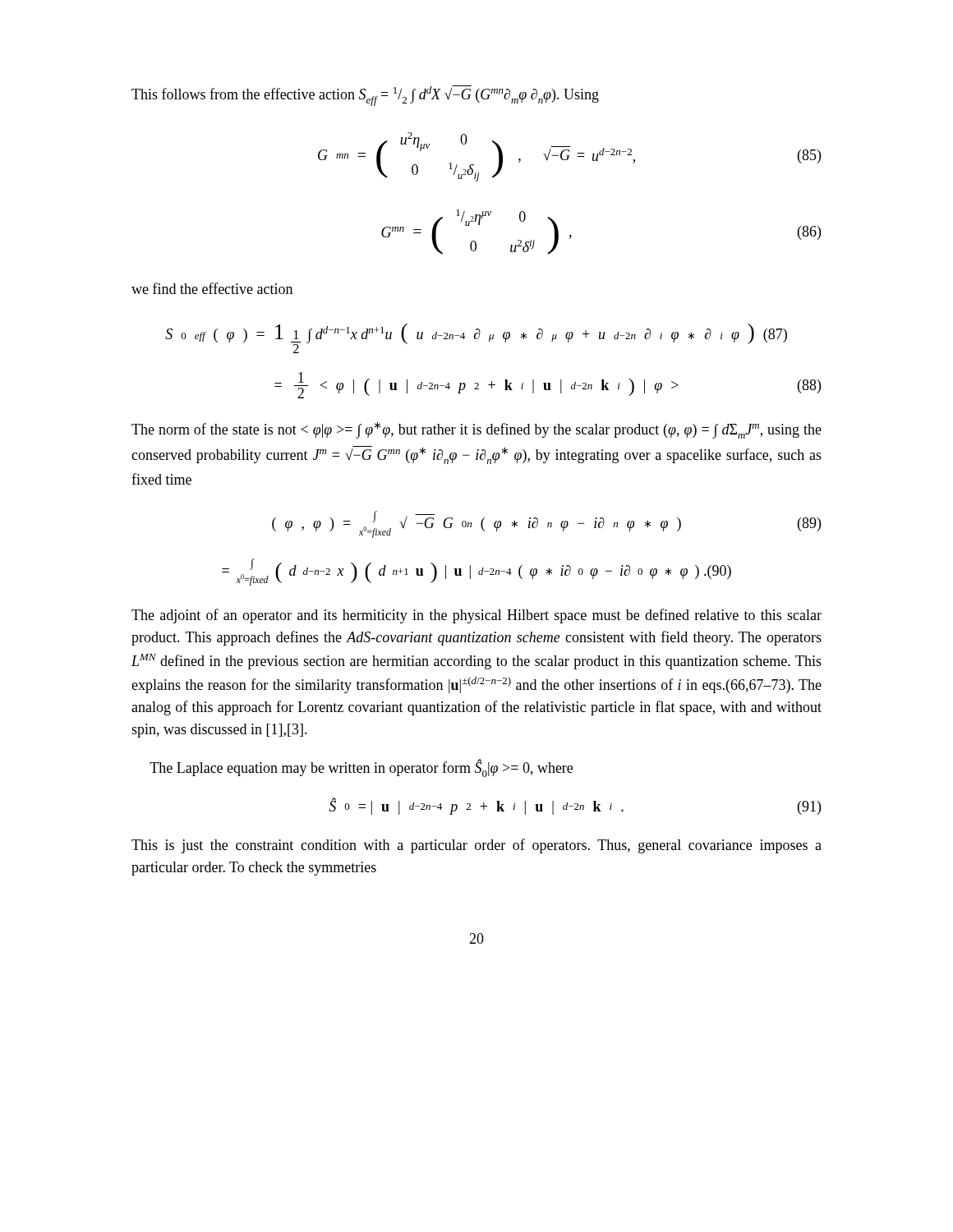Locate the text block containing "The norm of"
953x1232 pixels.
click(476, 453)
